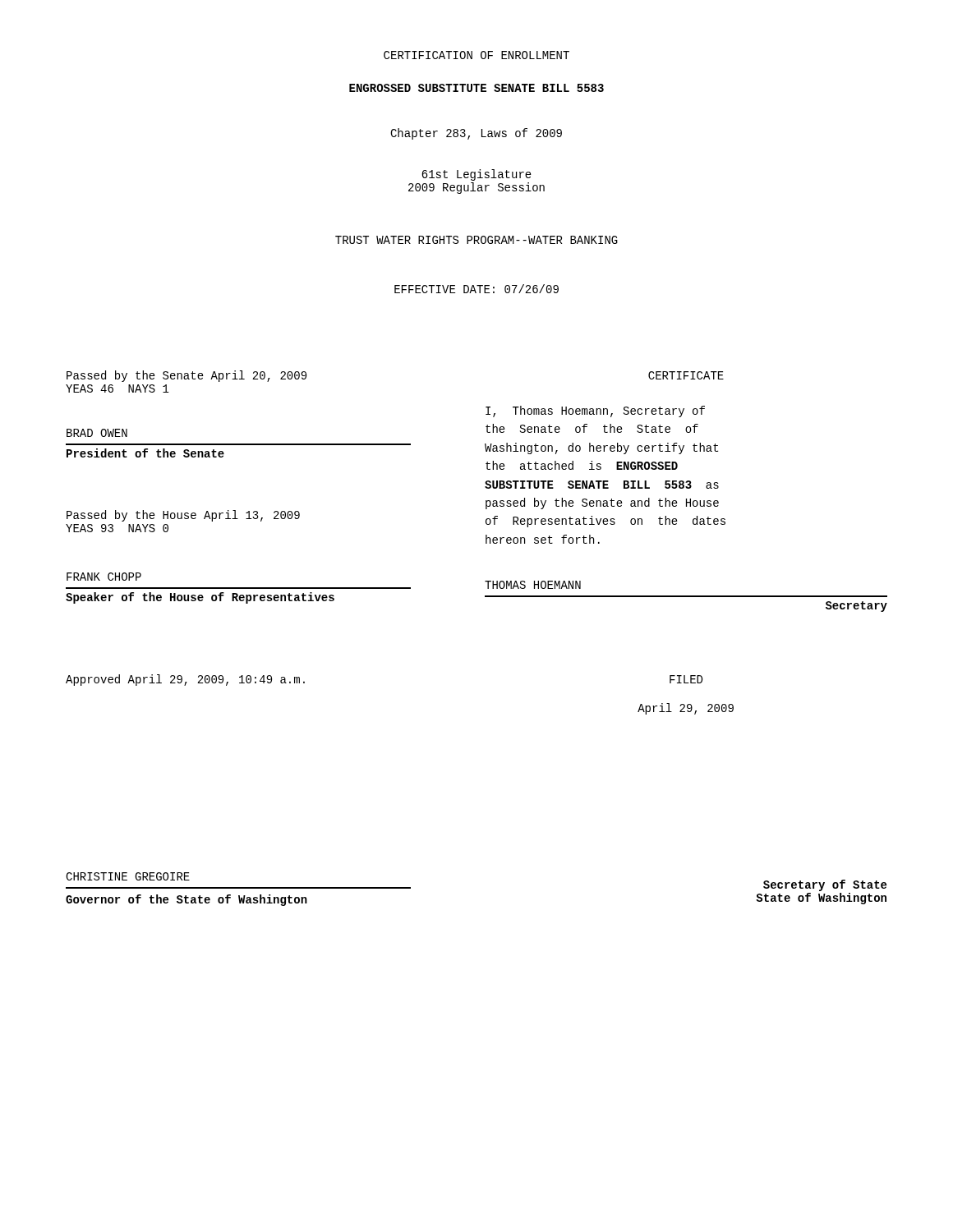Screen dimensions: 1232x953
Task: Select the text that reads "President of the Senate"
Action: [145, 454]
